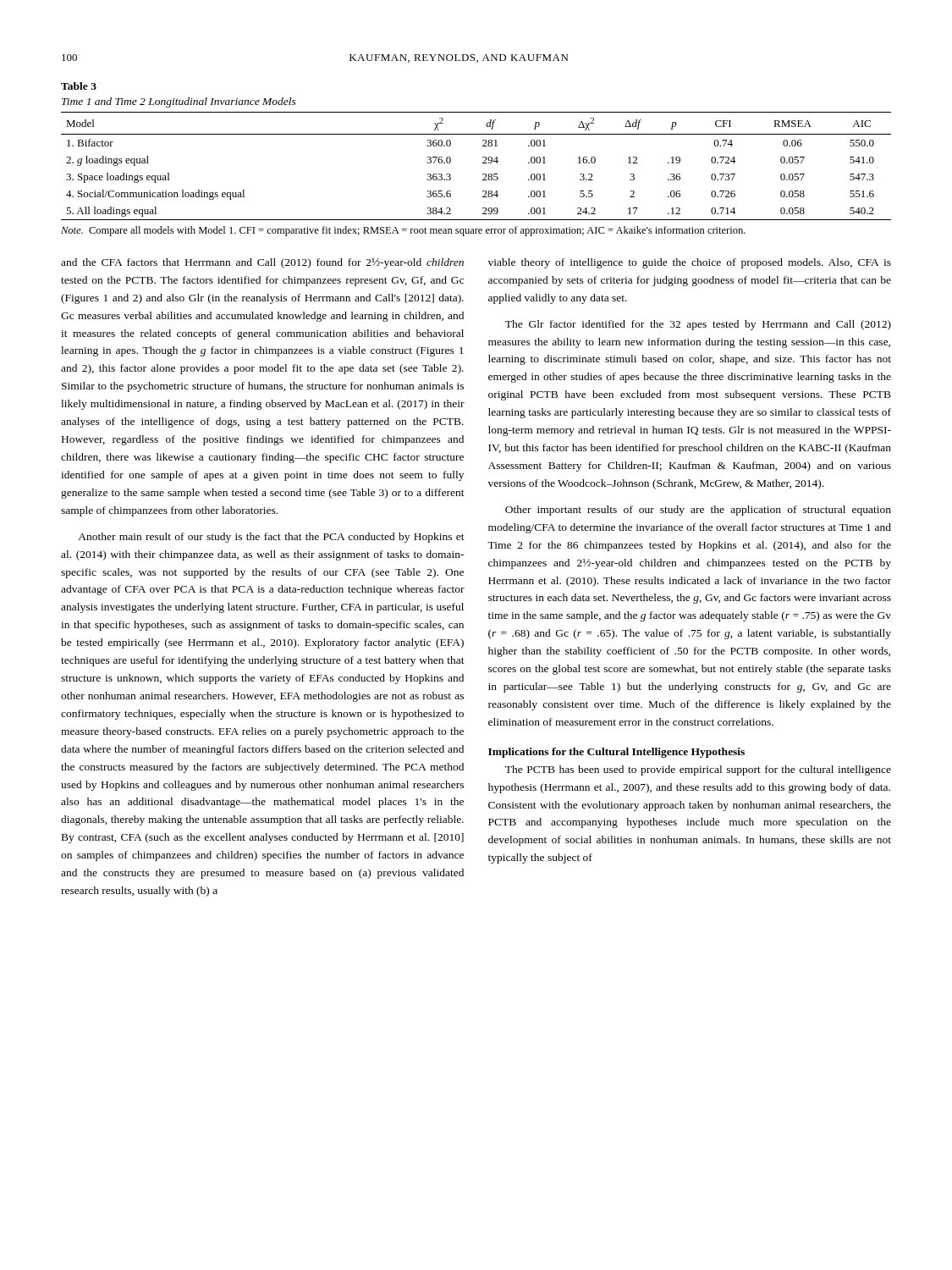This screenshot has width=952, height=1270.
Task: Navigate to the passage starting "Note. Compare all"
Action: pyautogui.click(x=403, y=231)
